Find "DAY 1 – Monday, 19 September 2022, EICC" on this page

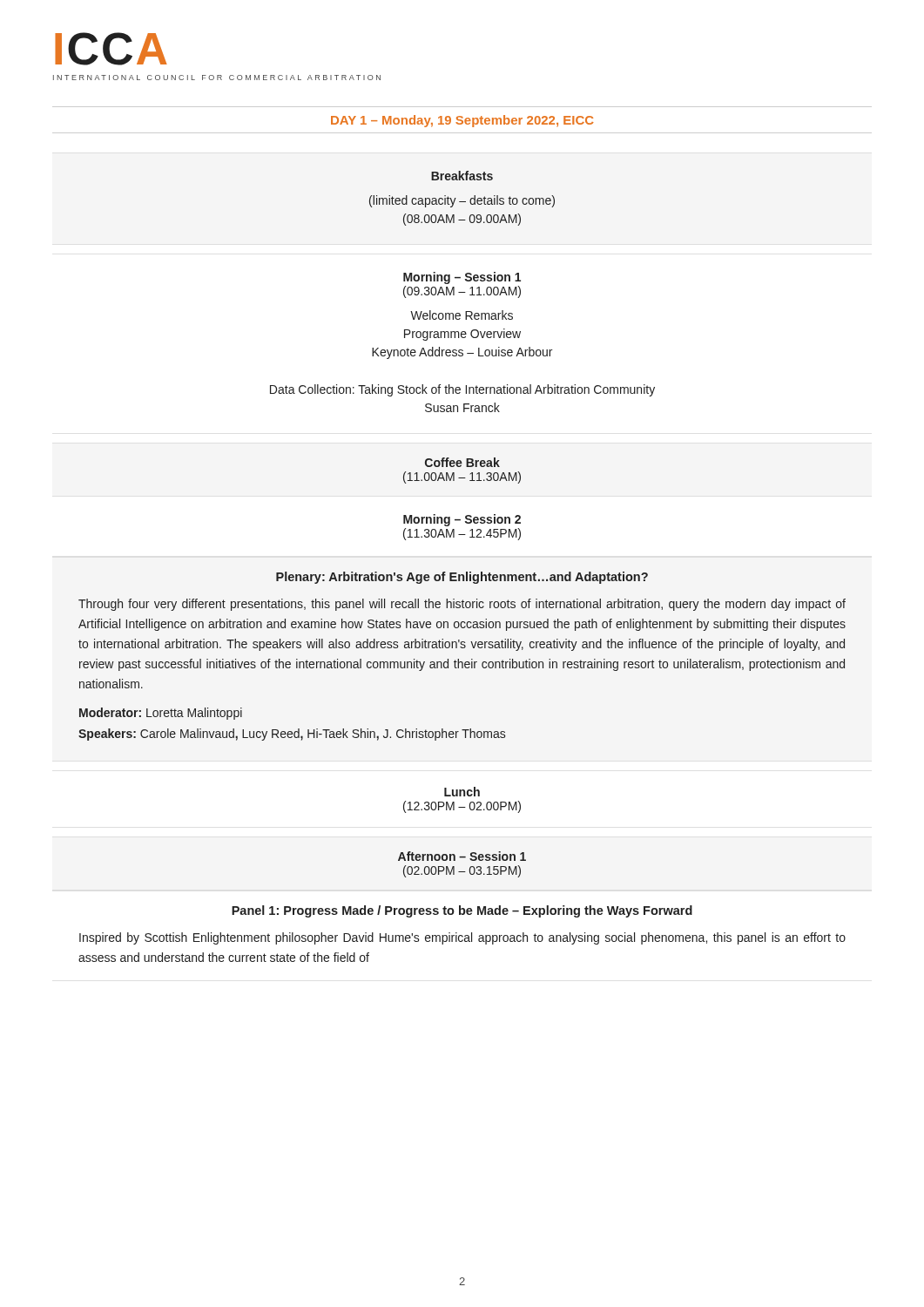(x=462, y=120)
